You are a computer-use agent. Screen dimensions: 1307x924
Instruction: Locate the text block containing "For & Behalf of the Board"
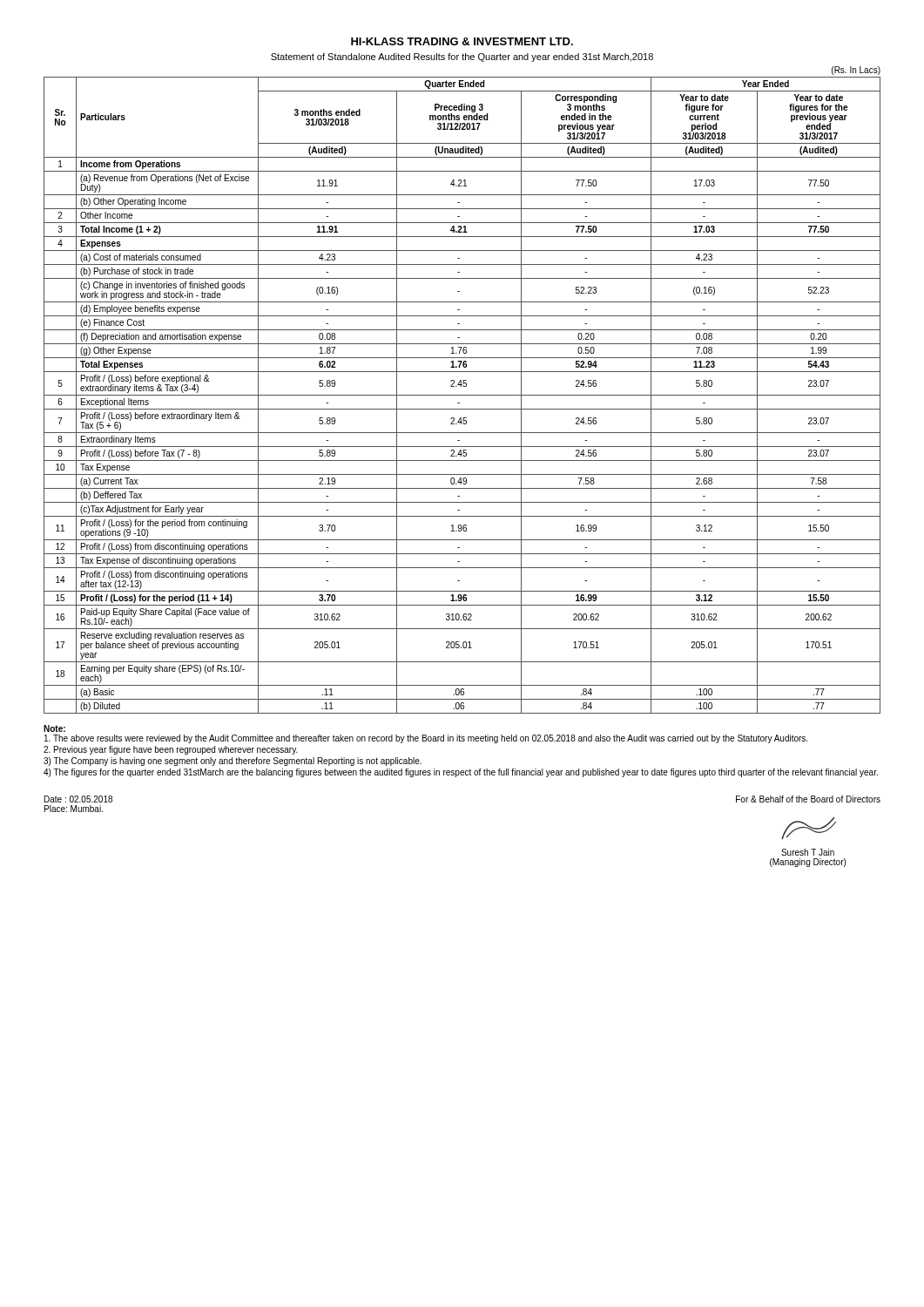(808, 831)
